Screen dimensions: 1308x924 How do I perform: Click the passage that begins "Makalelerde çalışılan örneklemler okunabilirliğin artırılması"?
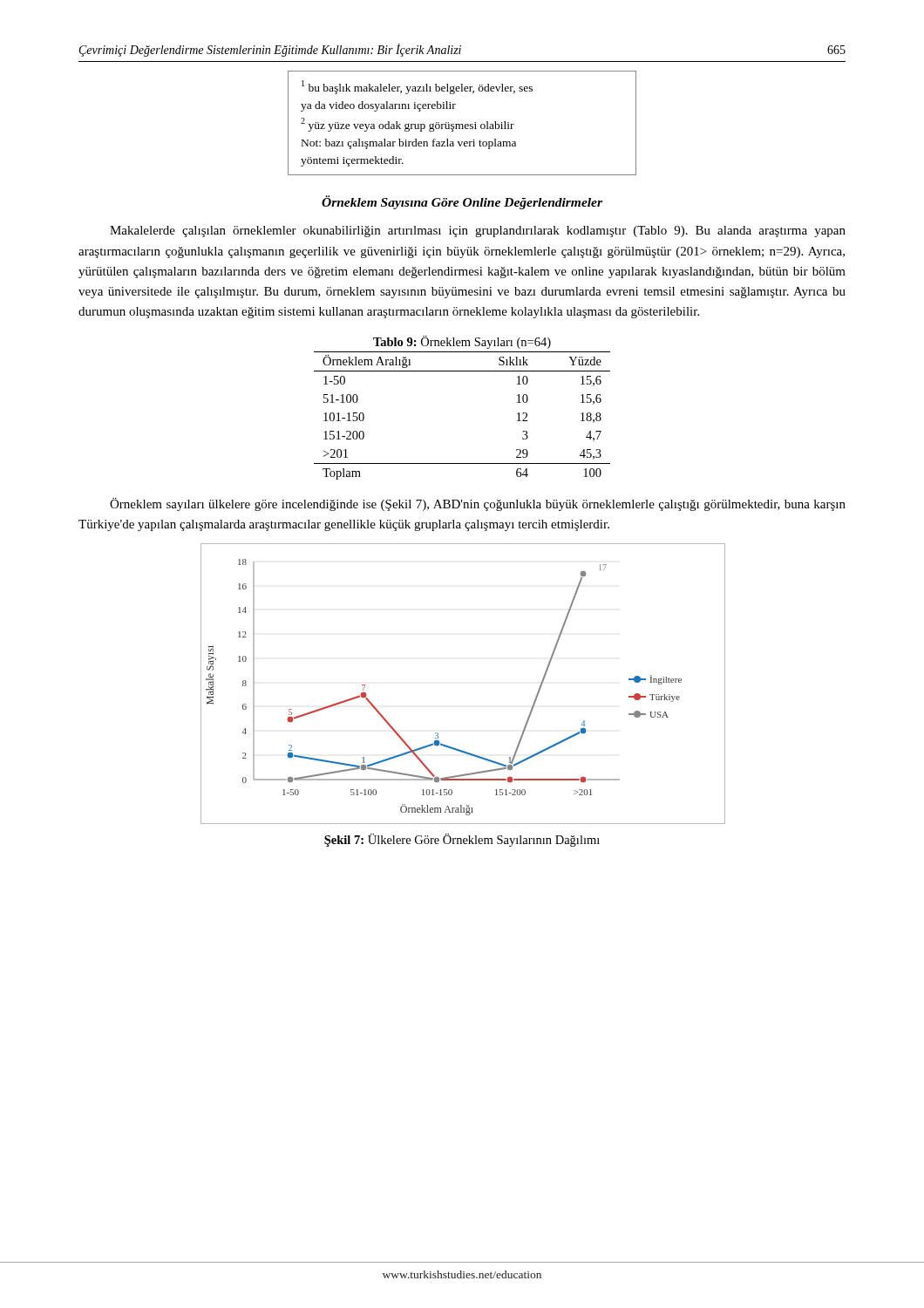tap(462, 271)
